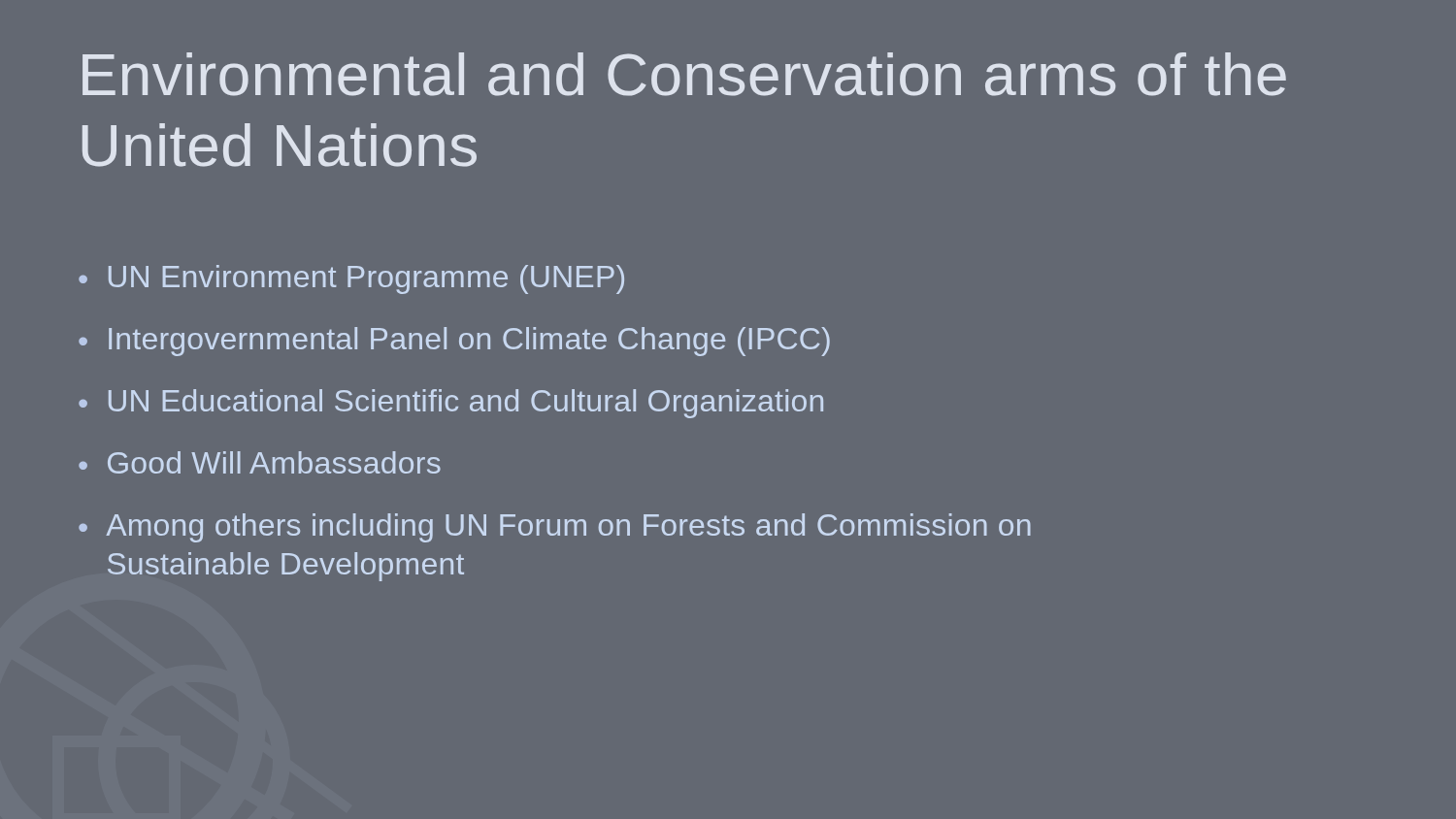This screenshot has height=819, width=1456.
Task: Click on the element starting "• Among others including UN"
Action: [x=555, y=544]
